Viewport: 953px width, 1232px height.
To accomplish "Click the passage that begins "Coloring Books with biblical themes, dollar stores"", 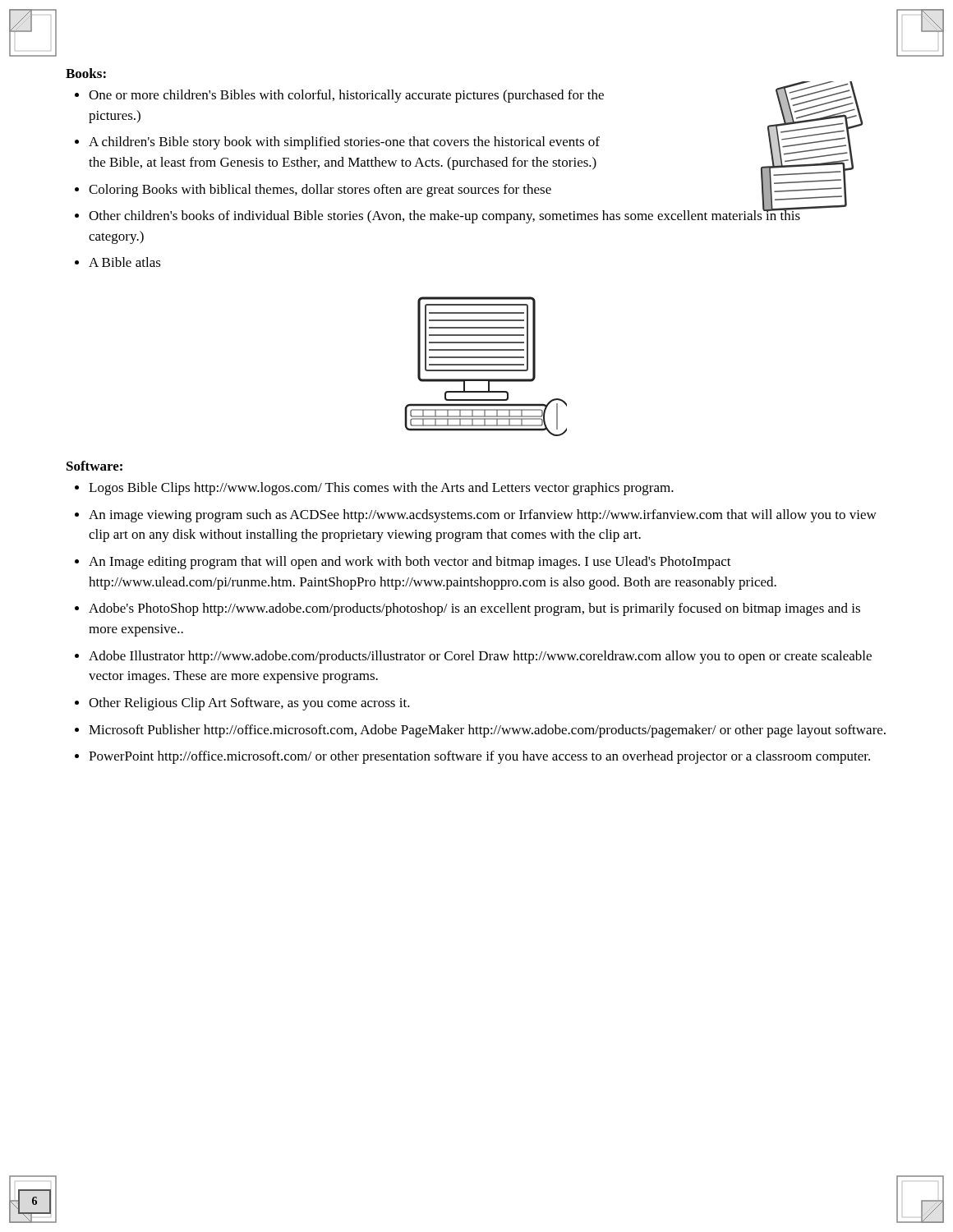I will pyautogui.click(x=320, y=189).
